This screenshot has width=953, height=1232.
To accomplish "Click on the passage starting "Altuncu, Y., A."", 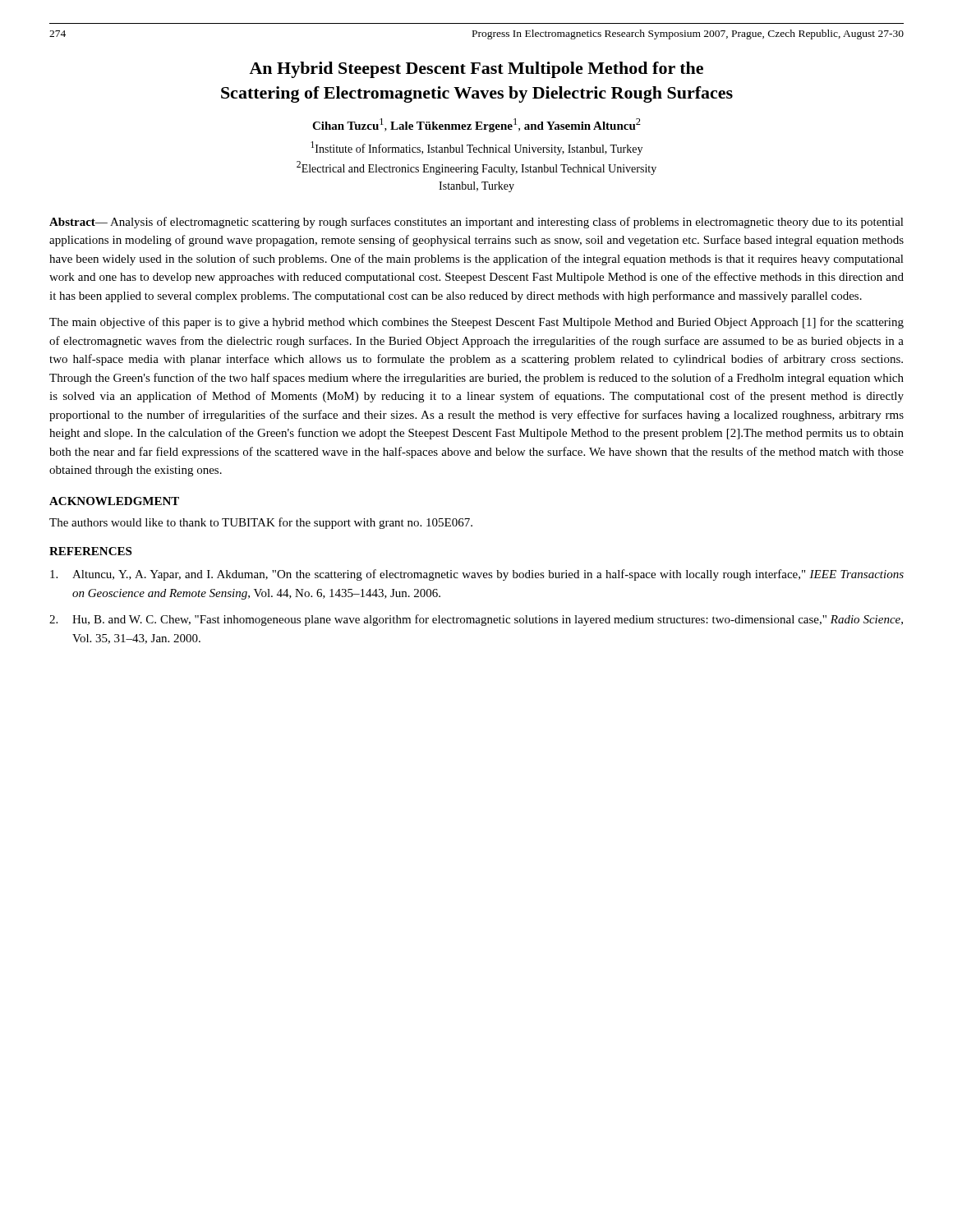I will click(x=476, y=582).
